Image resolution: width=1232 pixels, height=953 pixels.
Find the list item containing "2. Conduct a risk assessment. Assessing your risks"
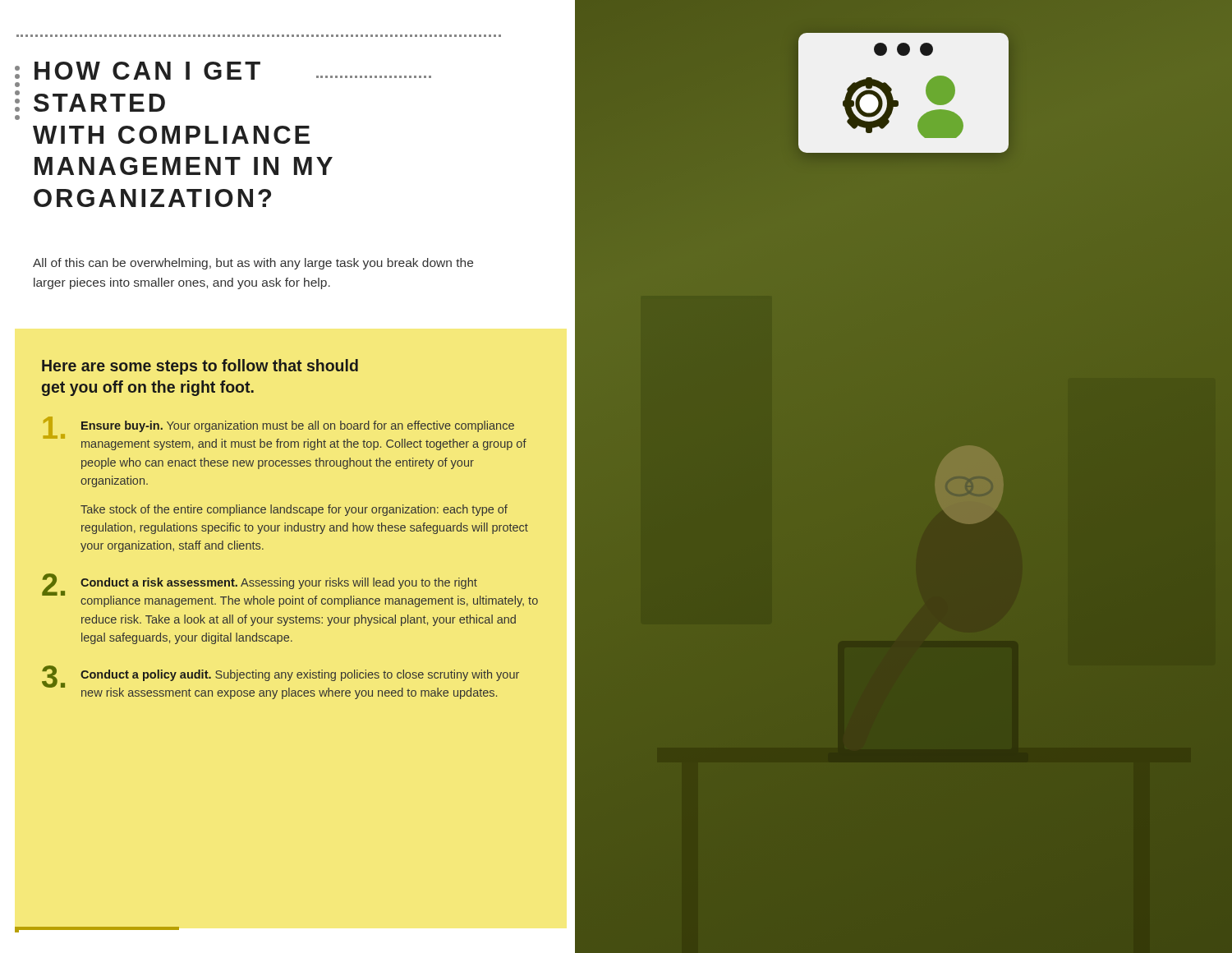291,610
